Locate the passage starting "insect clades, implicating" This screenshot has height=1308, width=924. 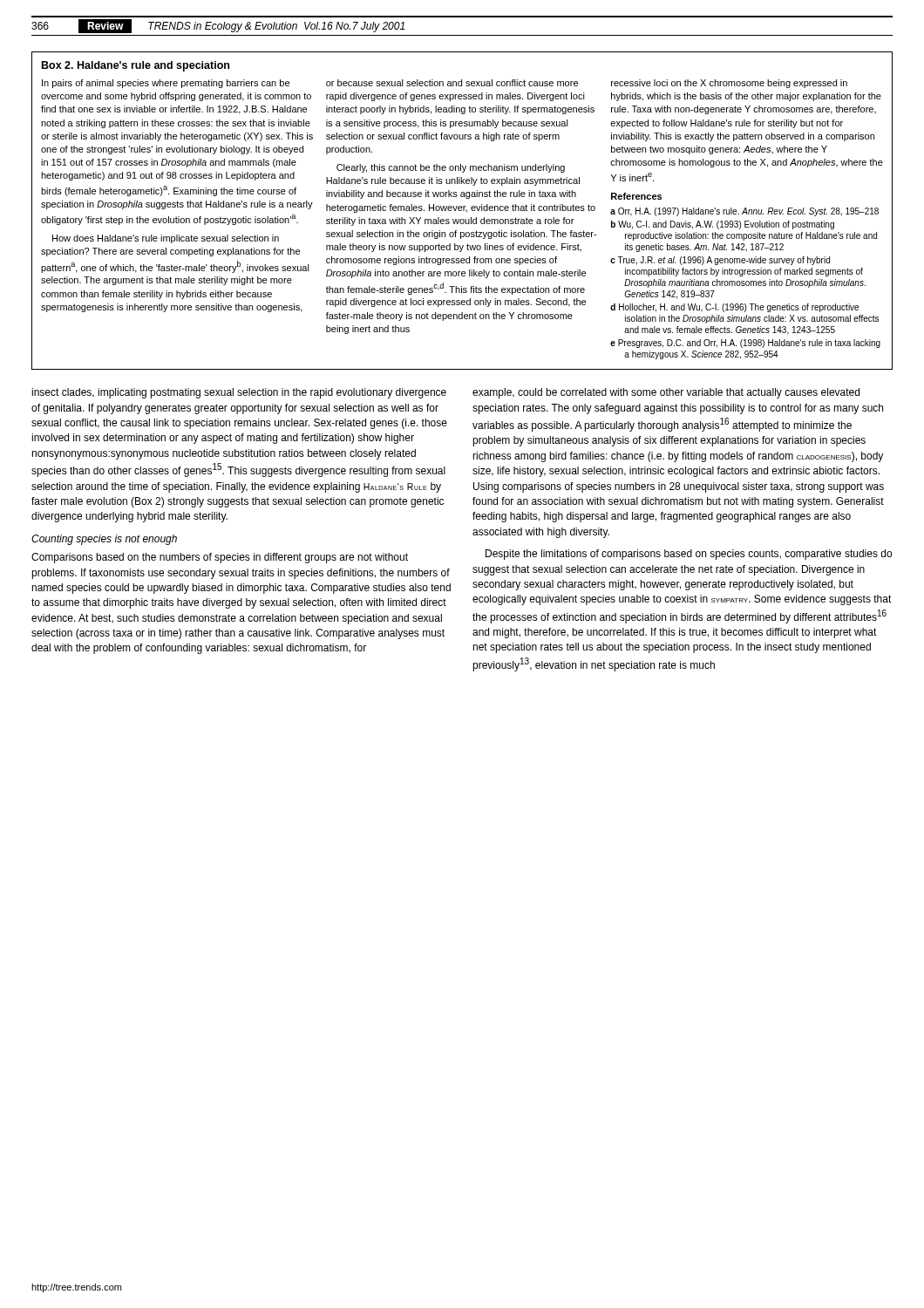[x=241, y=455]
